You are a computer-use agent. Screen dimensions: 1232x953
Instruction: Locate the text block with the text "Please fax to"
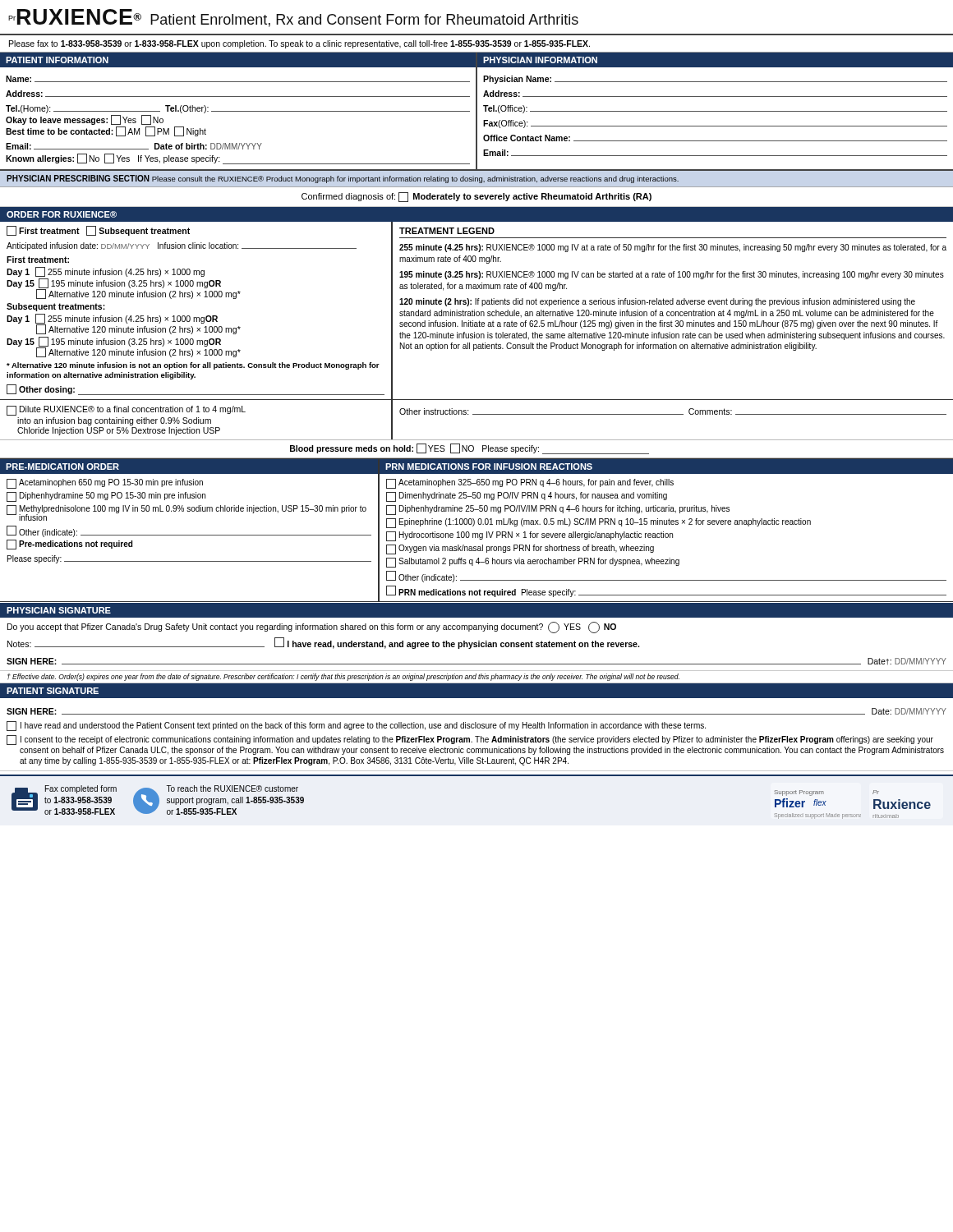click(299, 43)
